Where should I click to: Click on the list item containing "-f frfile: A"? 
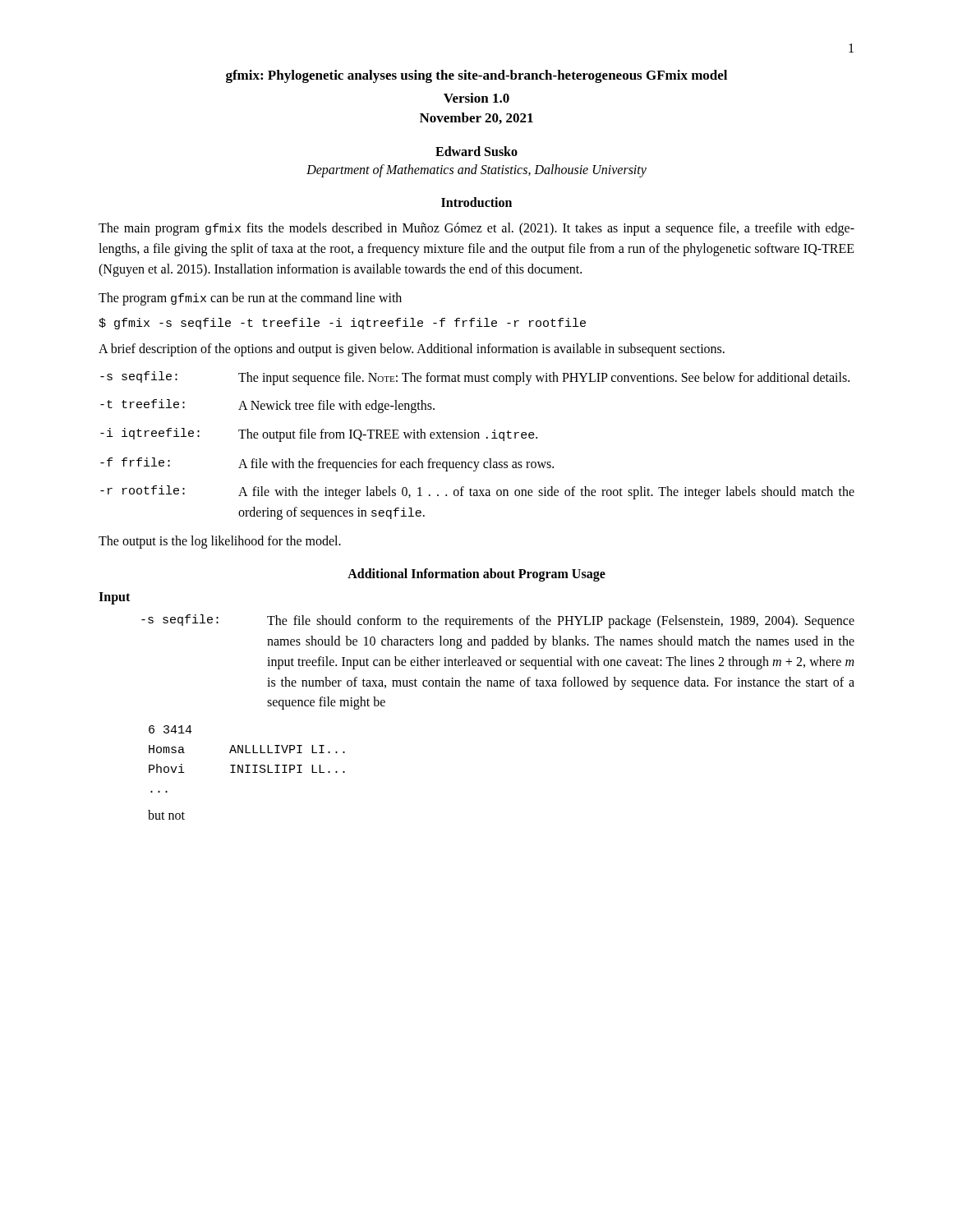[x=327, y=464]
